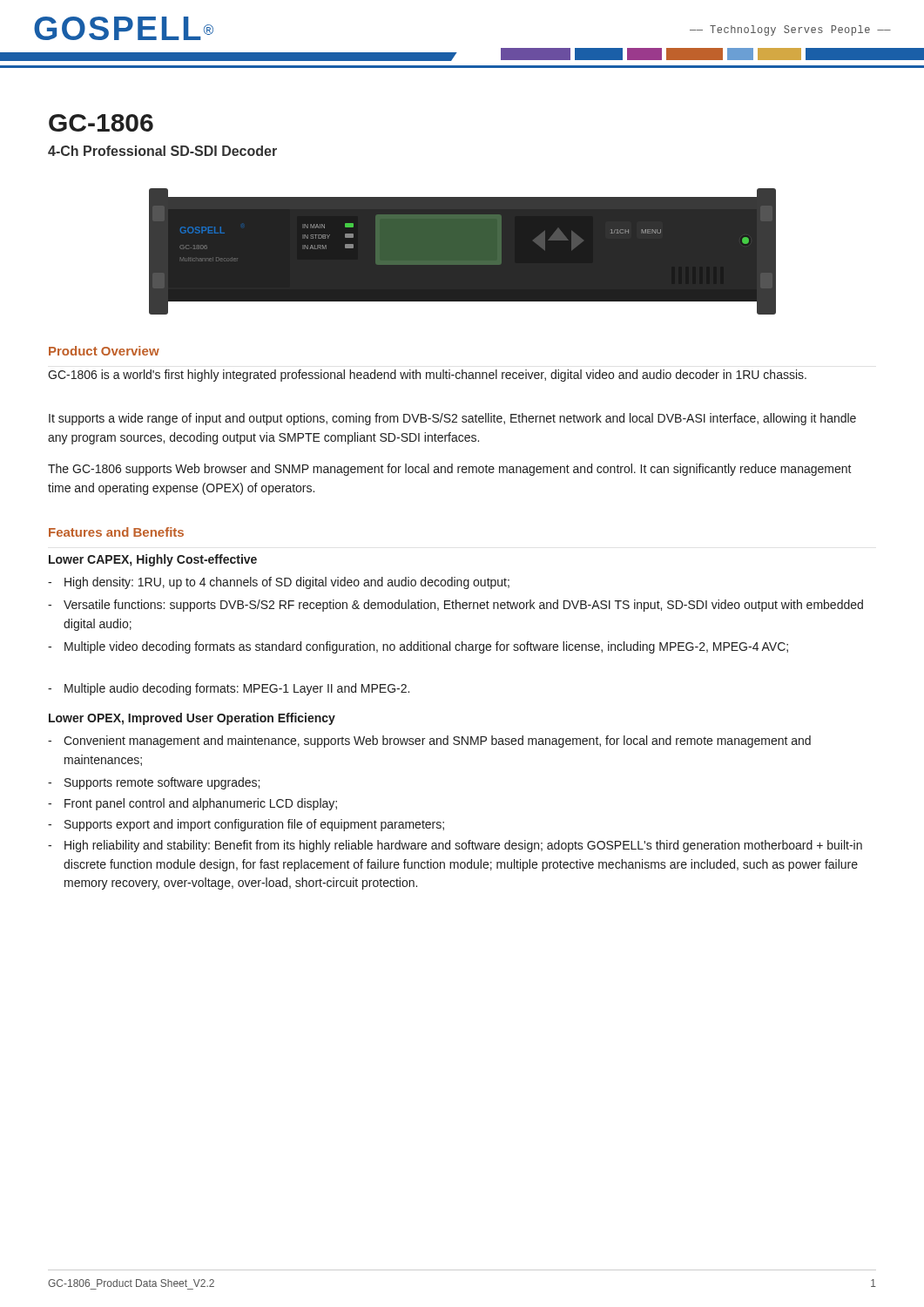This screenshot has height=1307, width=924.
Task: Click the passage that begins "-High reliability and stability: Benefit"
Action: (462, 865)
